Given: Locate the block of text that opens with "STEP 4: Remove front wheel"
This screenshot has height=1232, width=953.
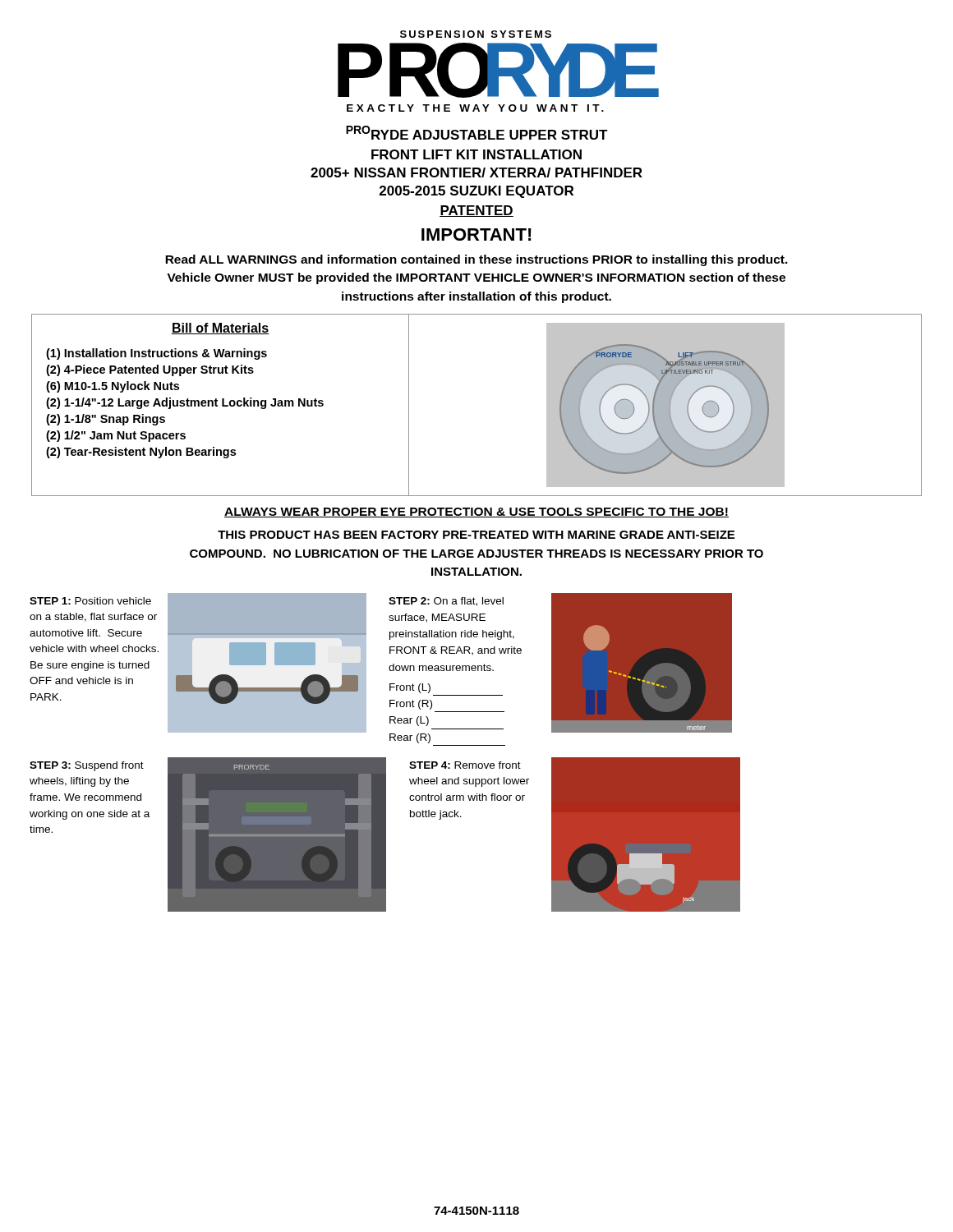Looking at the screenshot, I should coord(469,789).
